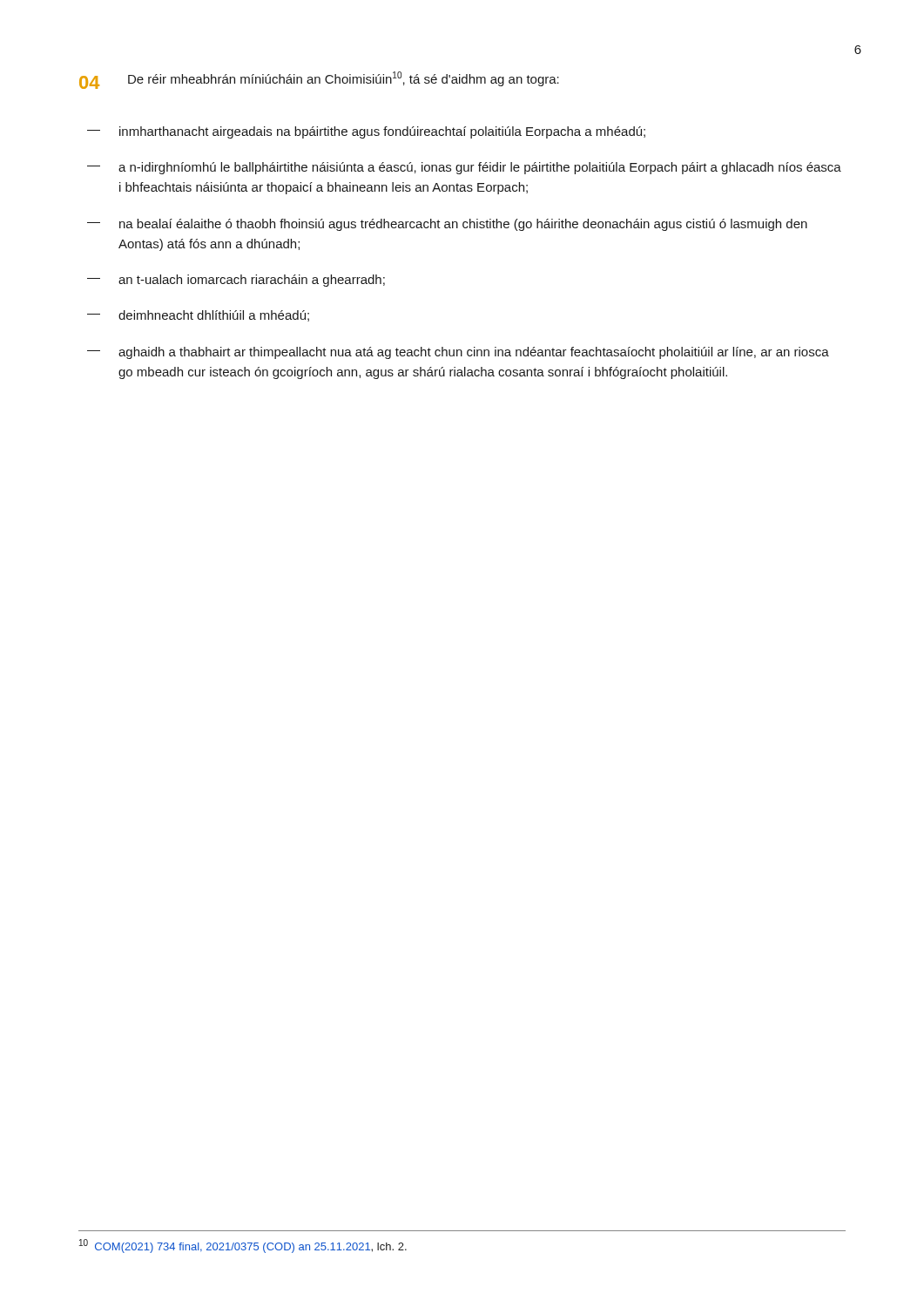This screenshot has width=924, height=1307.
Task: Locate the text block containing "04 De réir mheabhrán míniúcháin an"
Action: tap(319, 83)
